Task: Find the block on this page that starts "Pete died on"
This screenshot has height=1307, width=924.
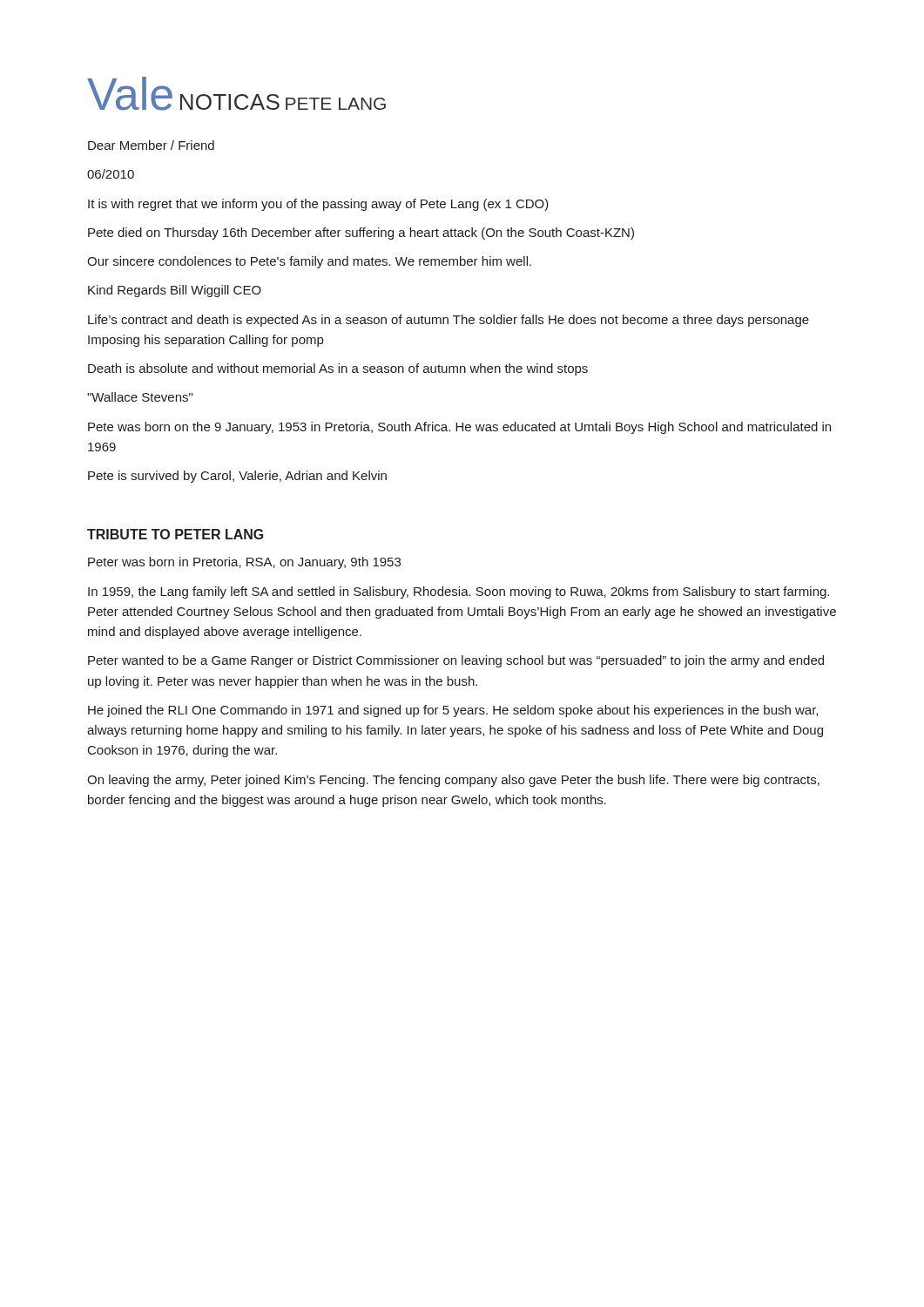Action: point(462,232)
